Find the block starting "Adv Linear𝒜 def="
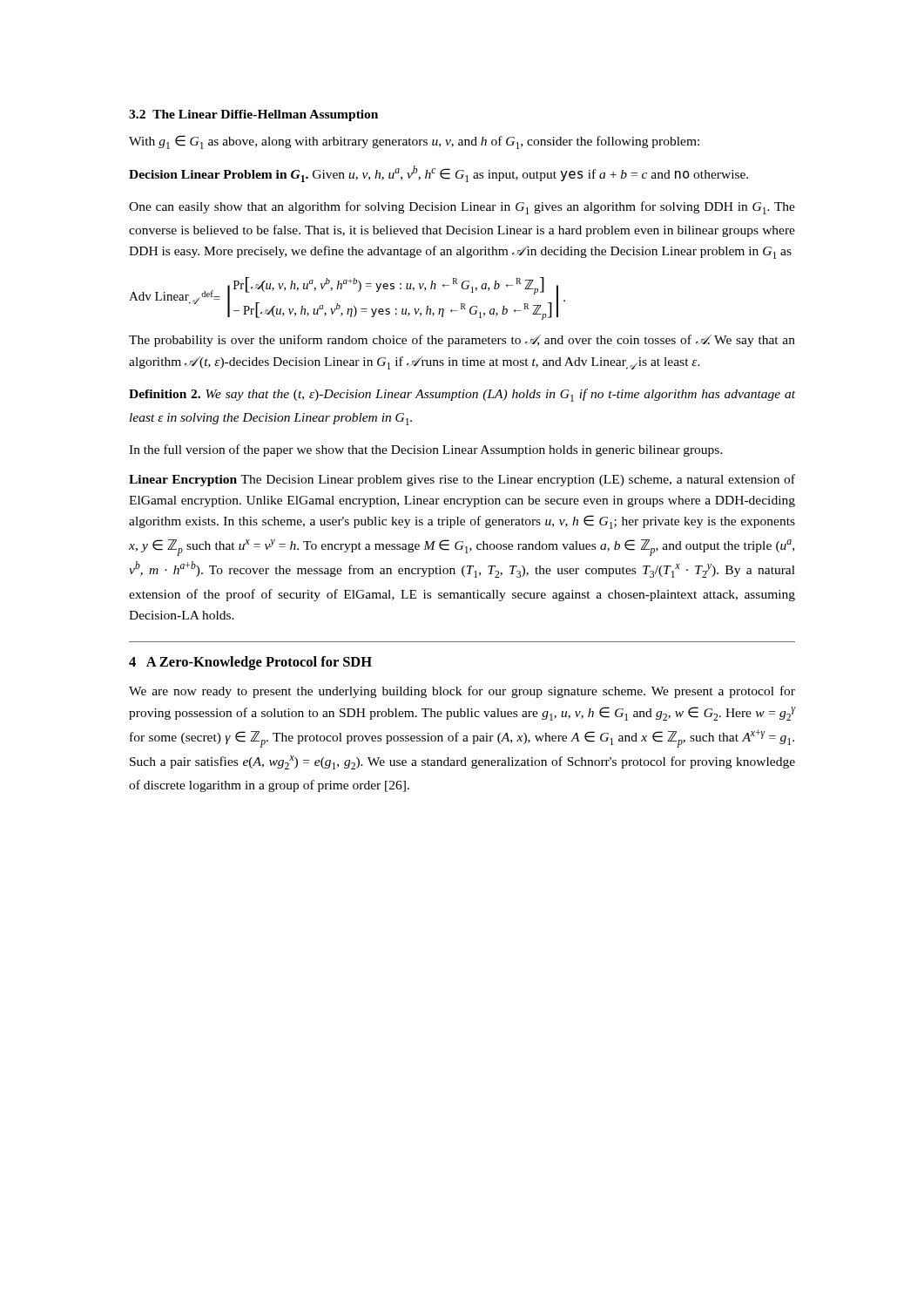This screenshot has height=1307, width=924. coord(348,298)
